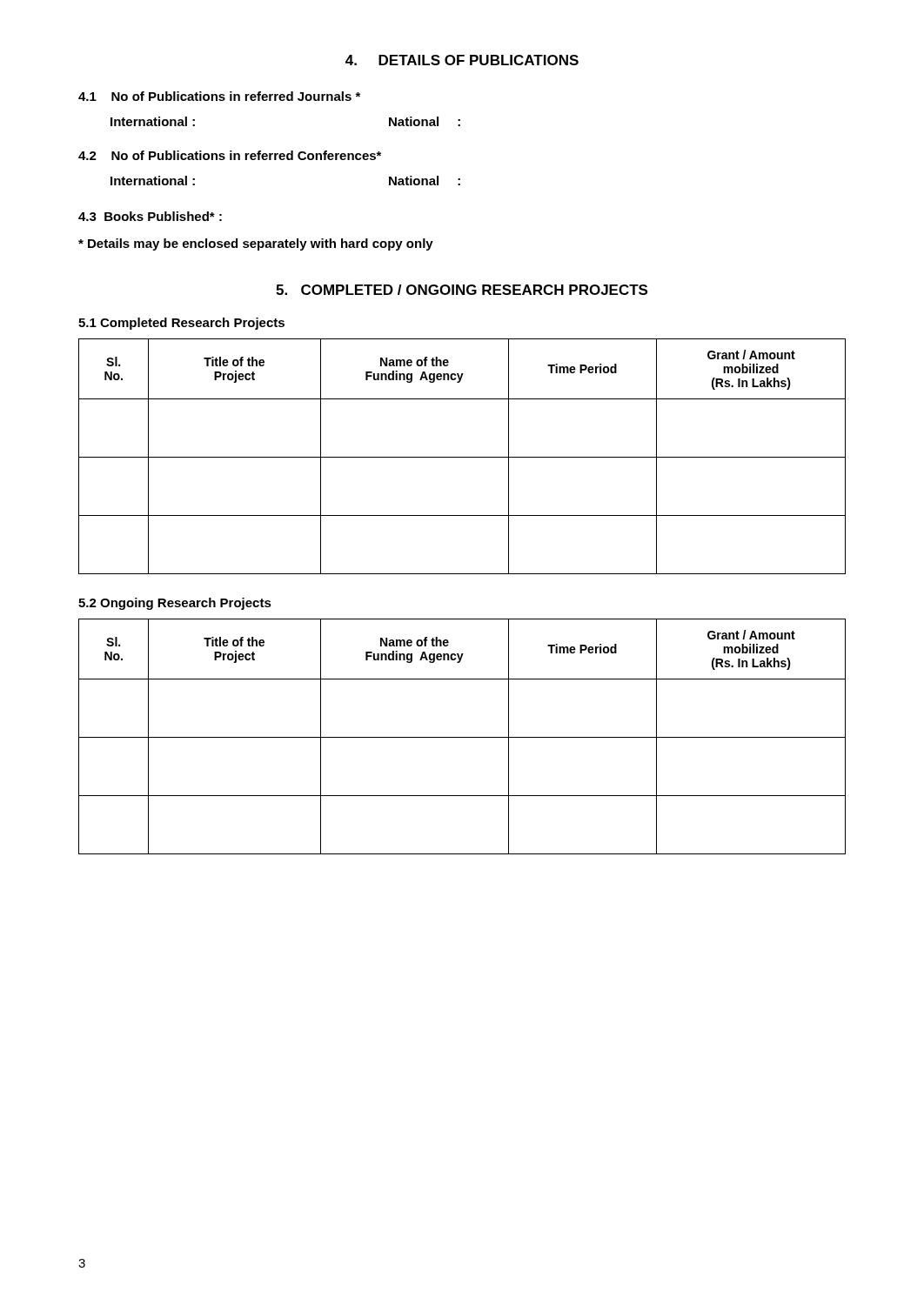Locate the text block with the text "1 No of Publications"
The width and height of the screenshot is (924, 1305).
(x=219, y=96)
